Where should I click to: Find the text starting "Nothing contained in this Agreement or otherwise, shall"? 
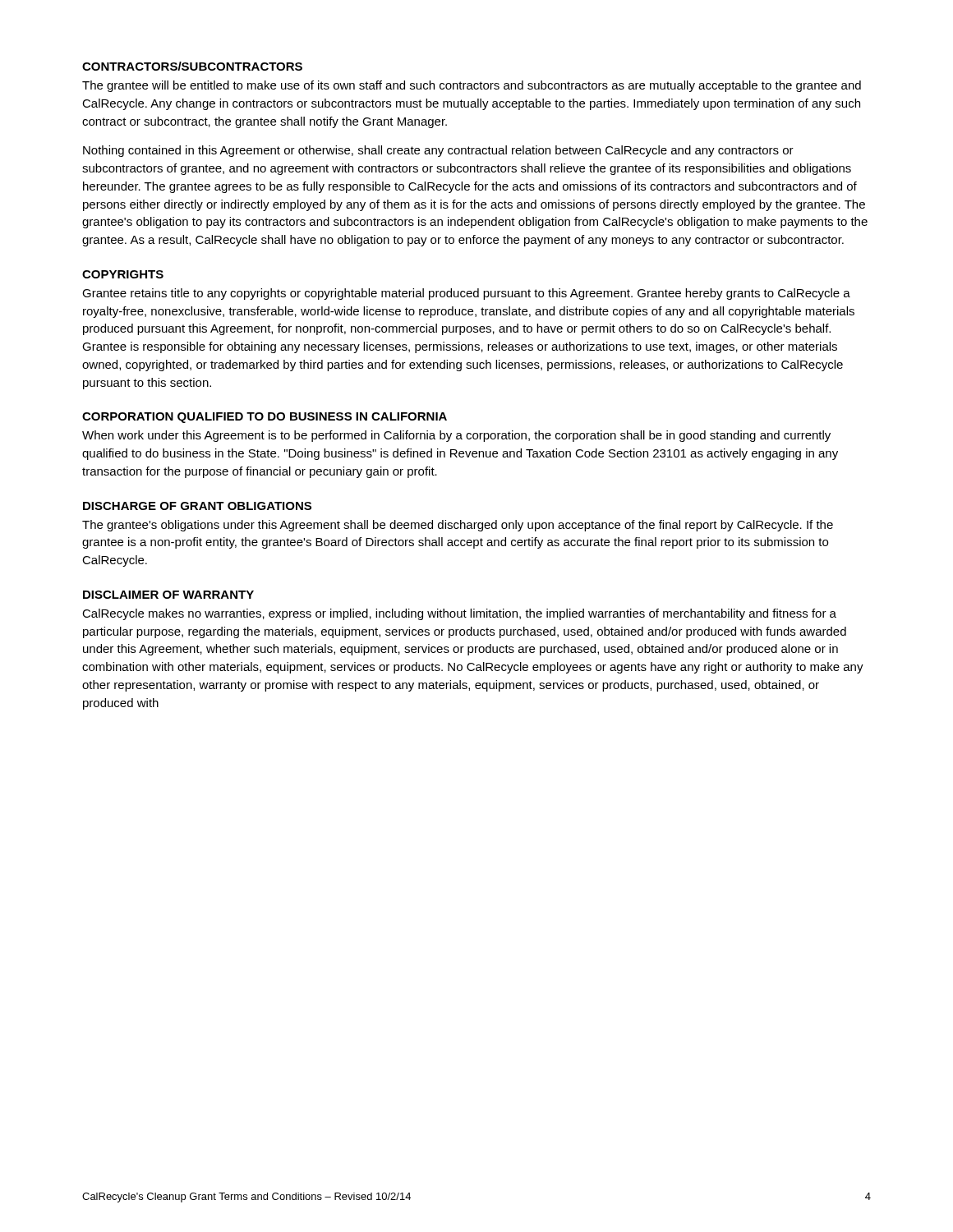475,195
